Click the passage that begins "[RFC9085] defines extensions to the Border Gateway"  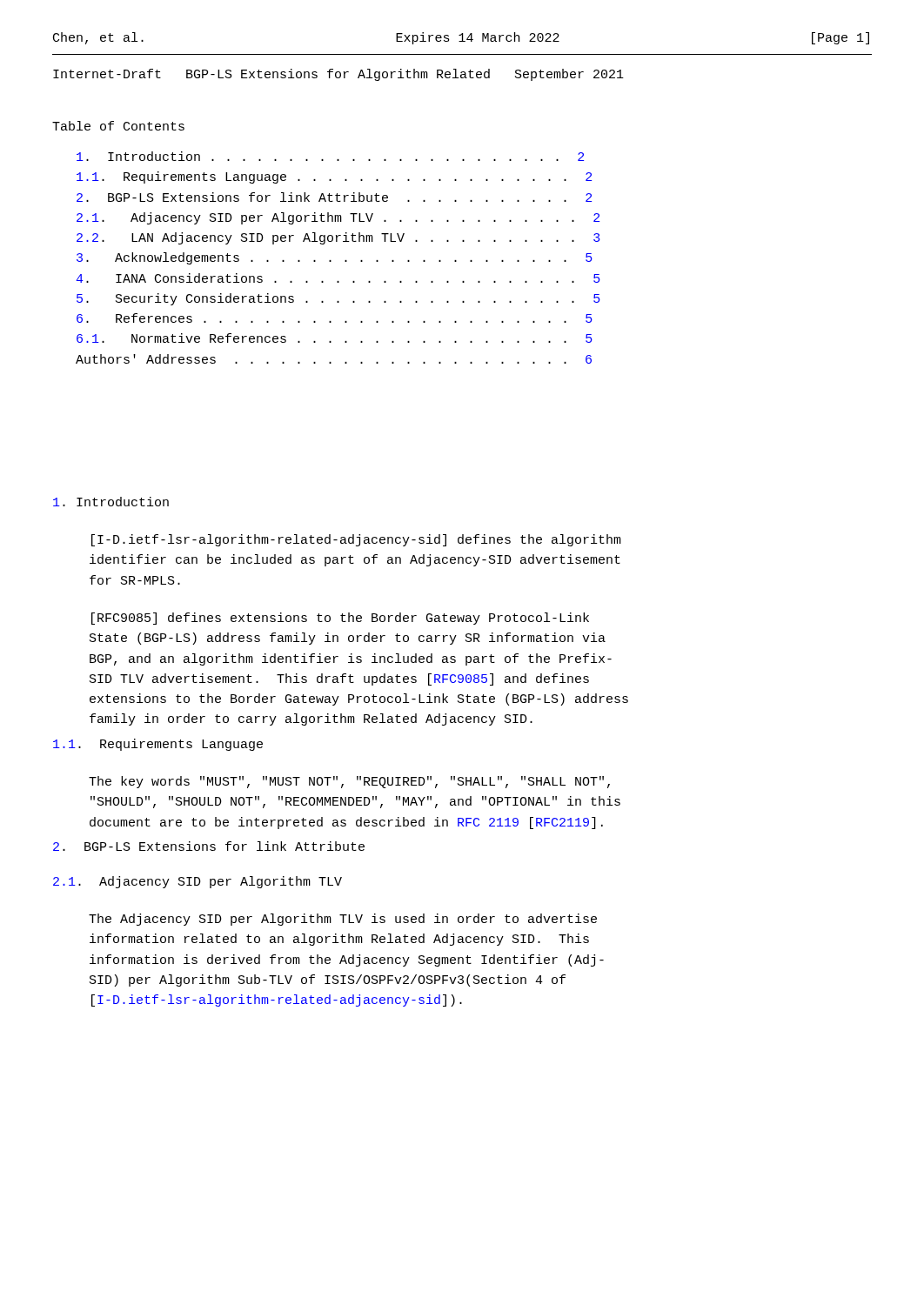480,670
